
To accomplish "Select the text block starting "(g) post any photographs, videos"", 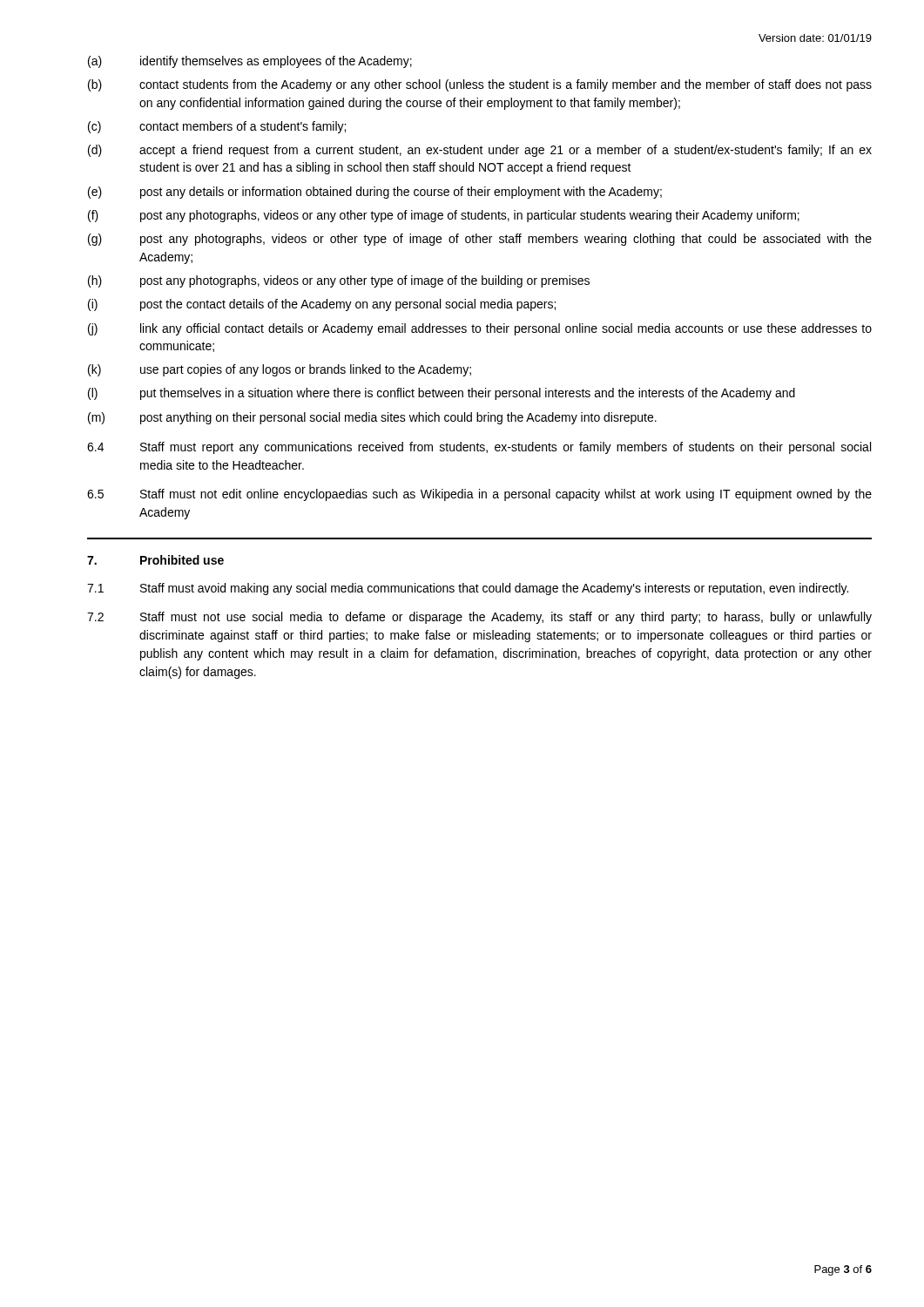I will (479, 248).
